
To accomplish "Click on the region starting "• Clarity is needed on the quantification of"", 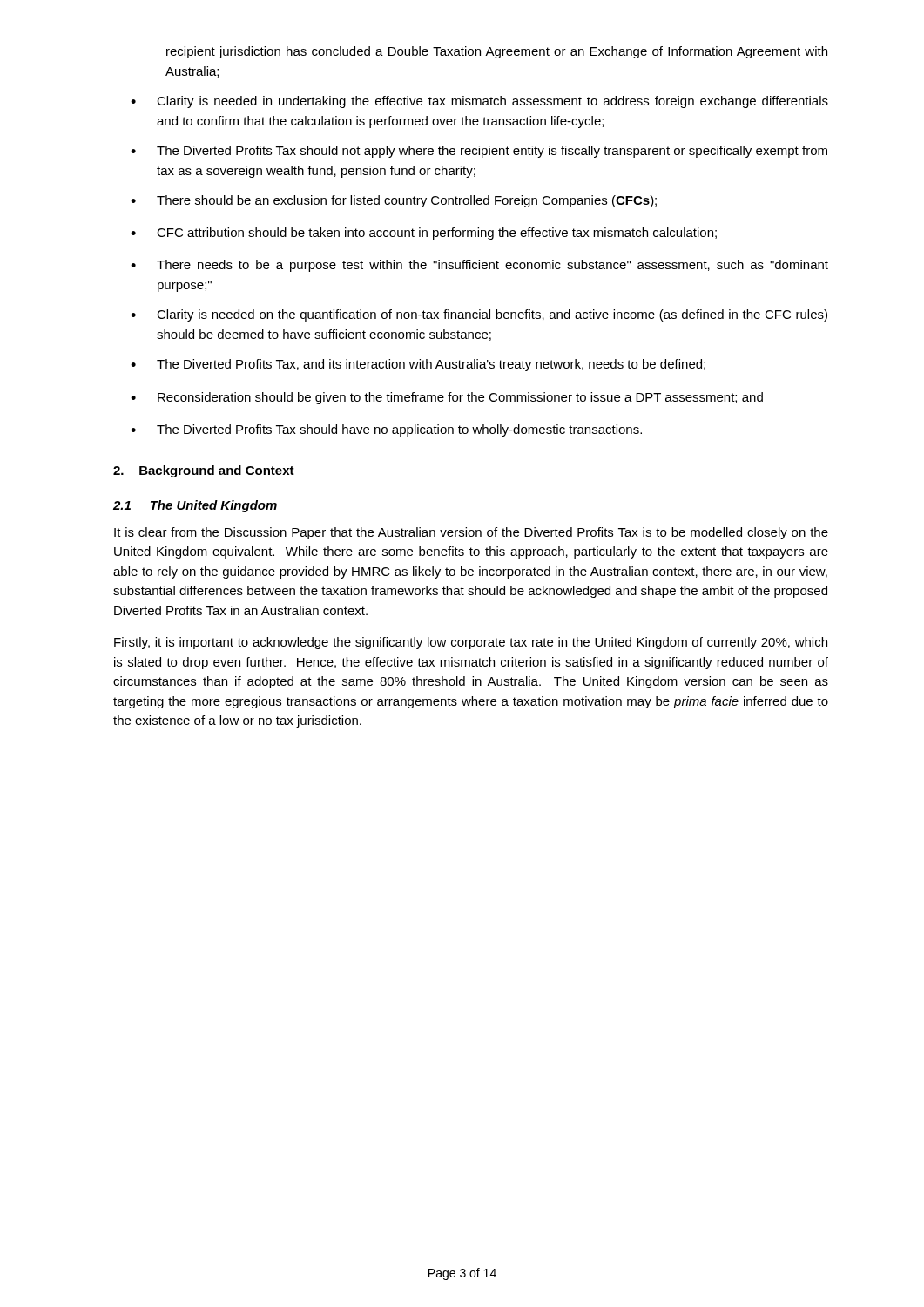I will point(479,325).
